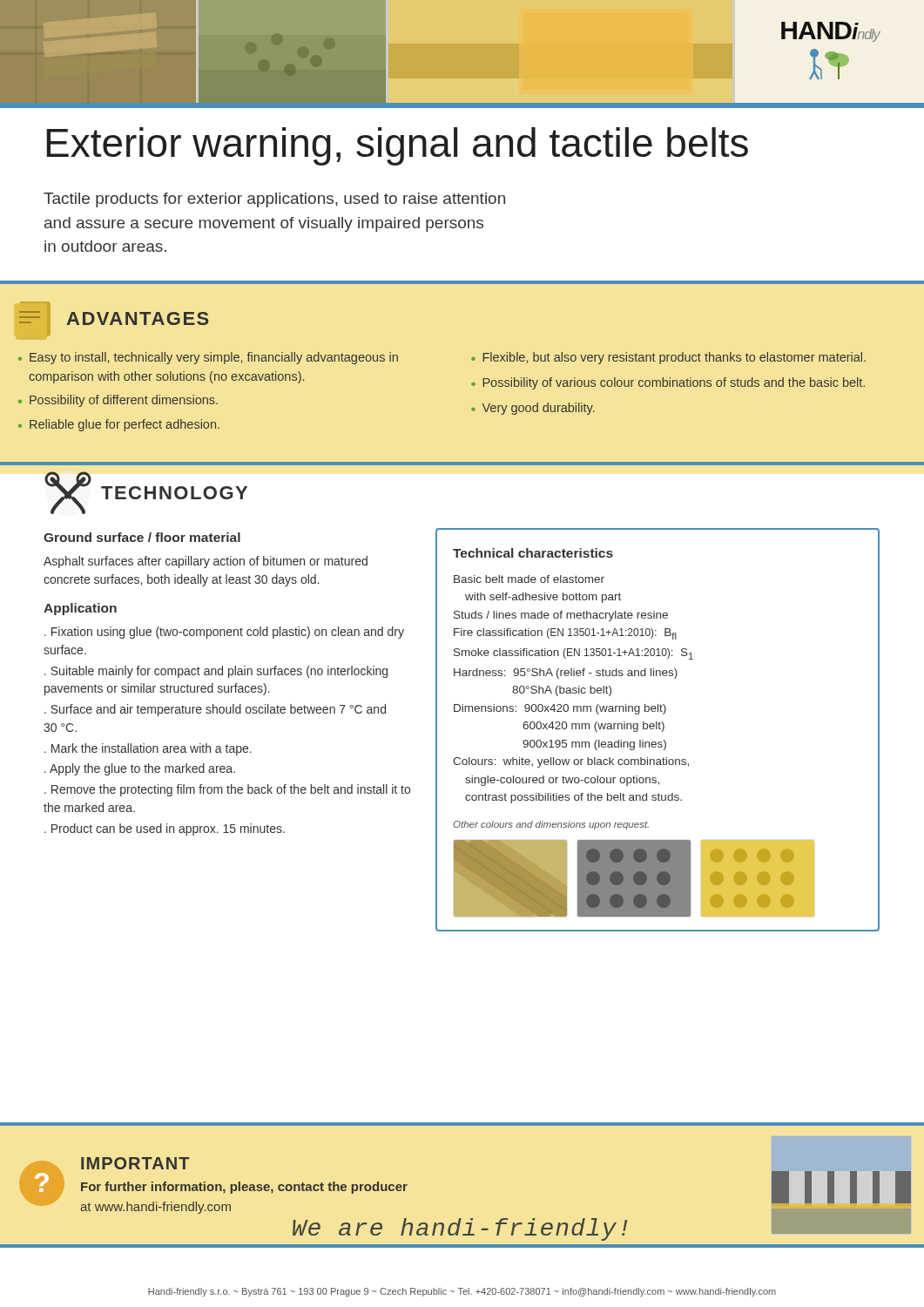This screenshot has height=1307, width=924.
Task: Point to the block beginning ". Remove the protecting film"
Action: point(227,799)
